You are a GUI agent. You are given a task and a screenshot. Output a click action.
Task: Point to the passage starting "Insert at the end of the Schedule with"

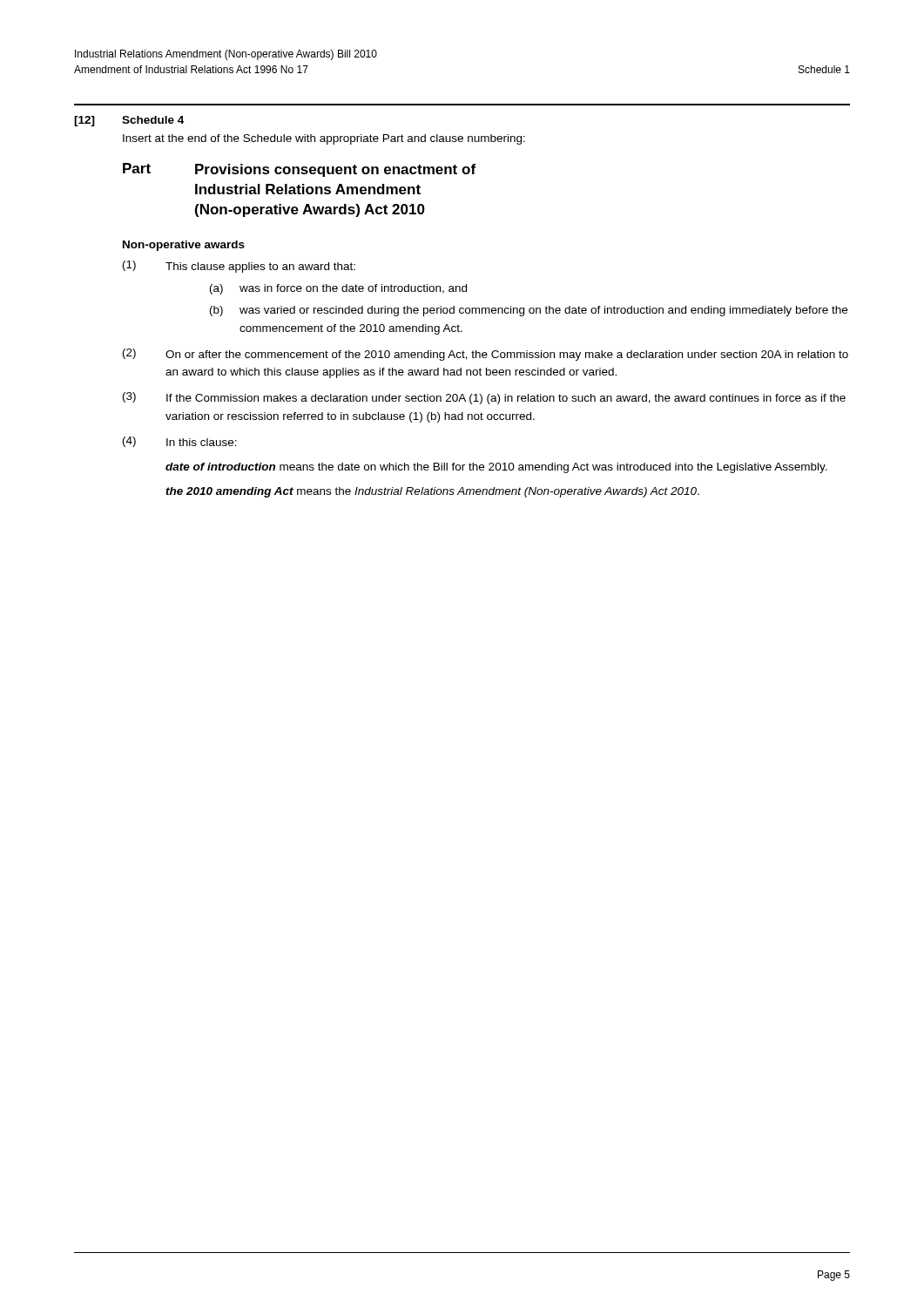(x=324, y=138)
